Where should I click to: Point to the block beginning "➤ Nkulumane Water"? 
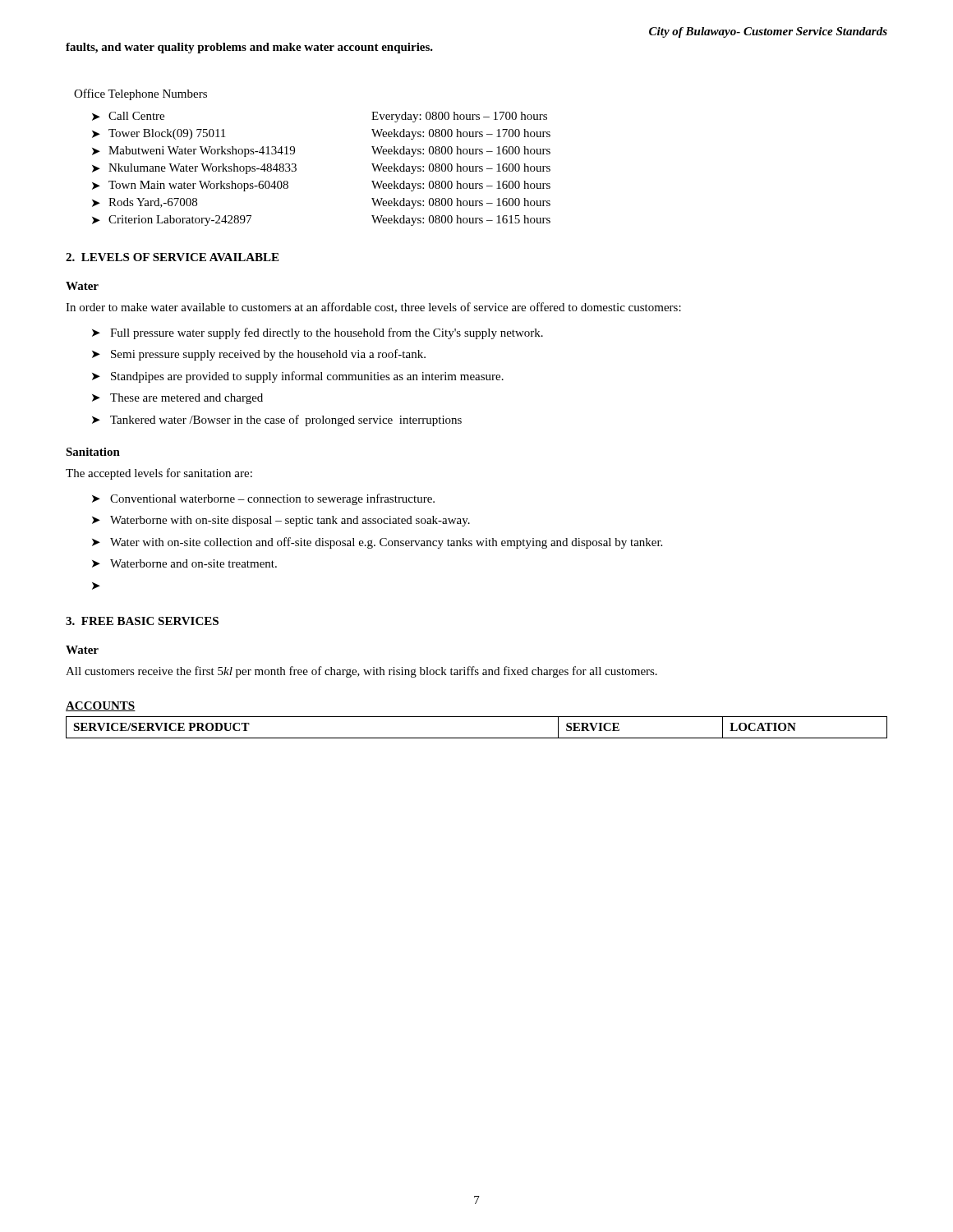click(193, 169)
